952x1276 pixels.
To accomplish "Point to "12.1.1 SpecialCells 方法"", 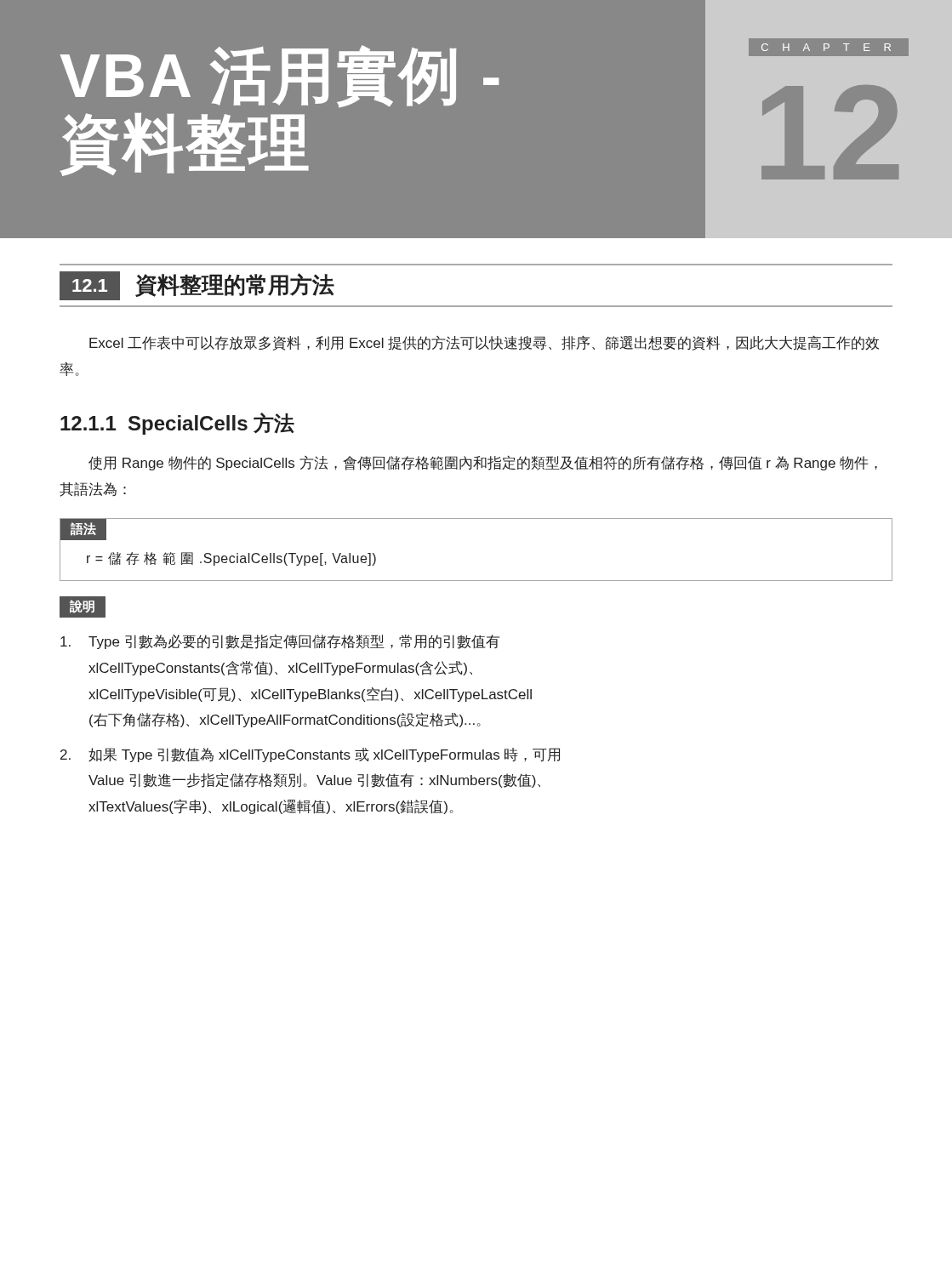I will [177, 423].
